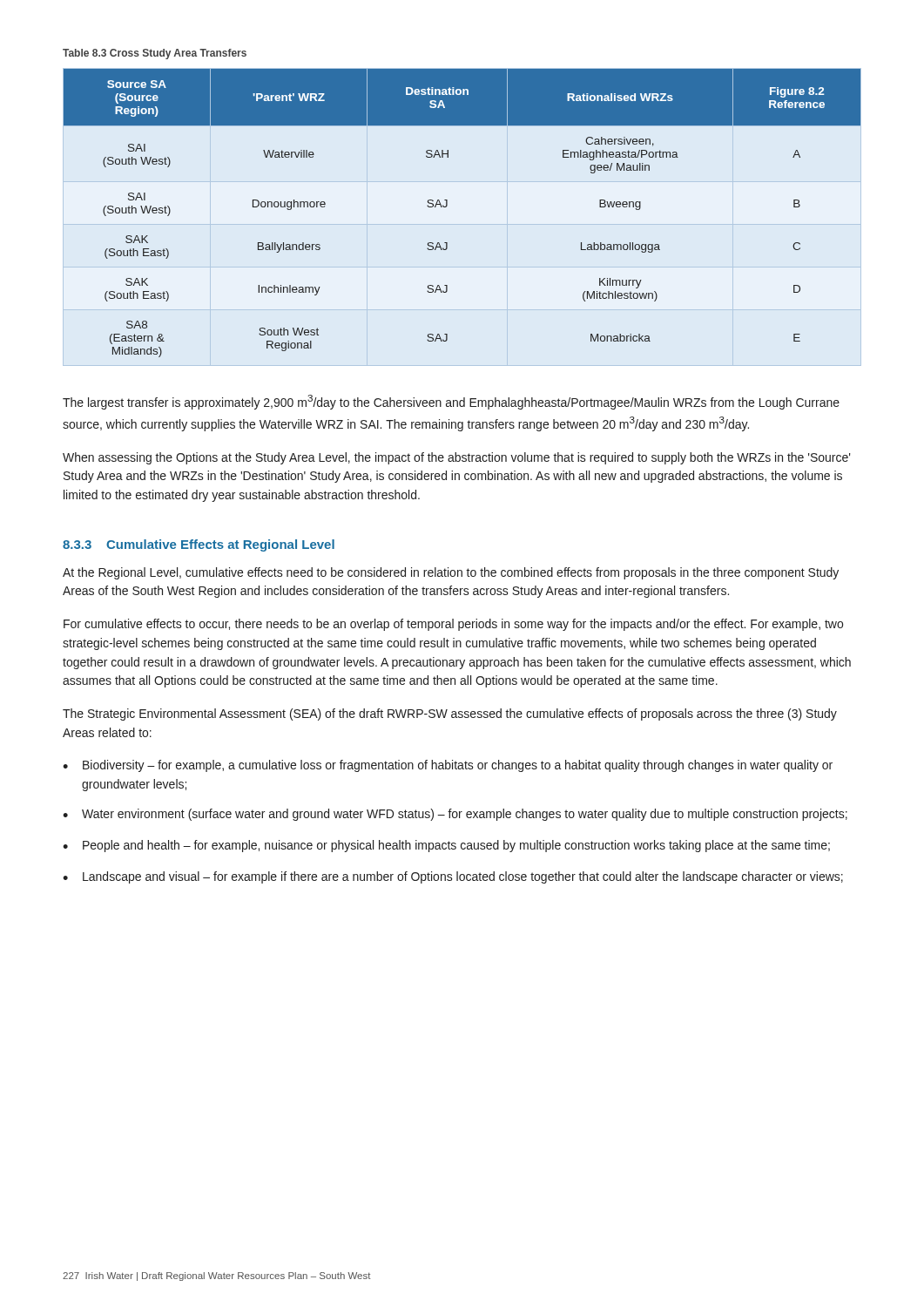Find the region starting "At the Regional Level, cumulative effects need"
Screen dimensions: 1307x924
(x=451, y=582)
